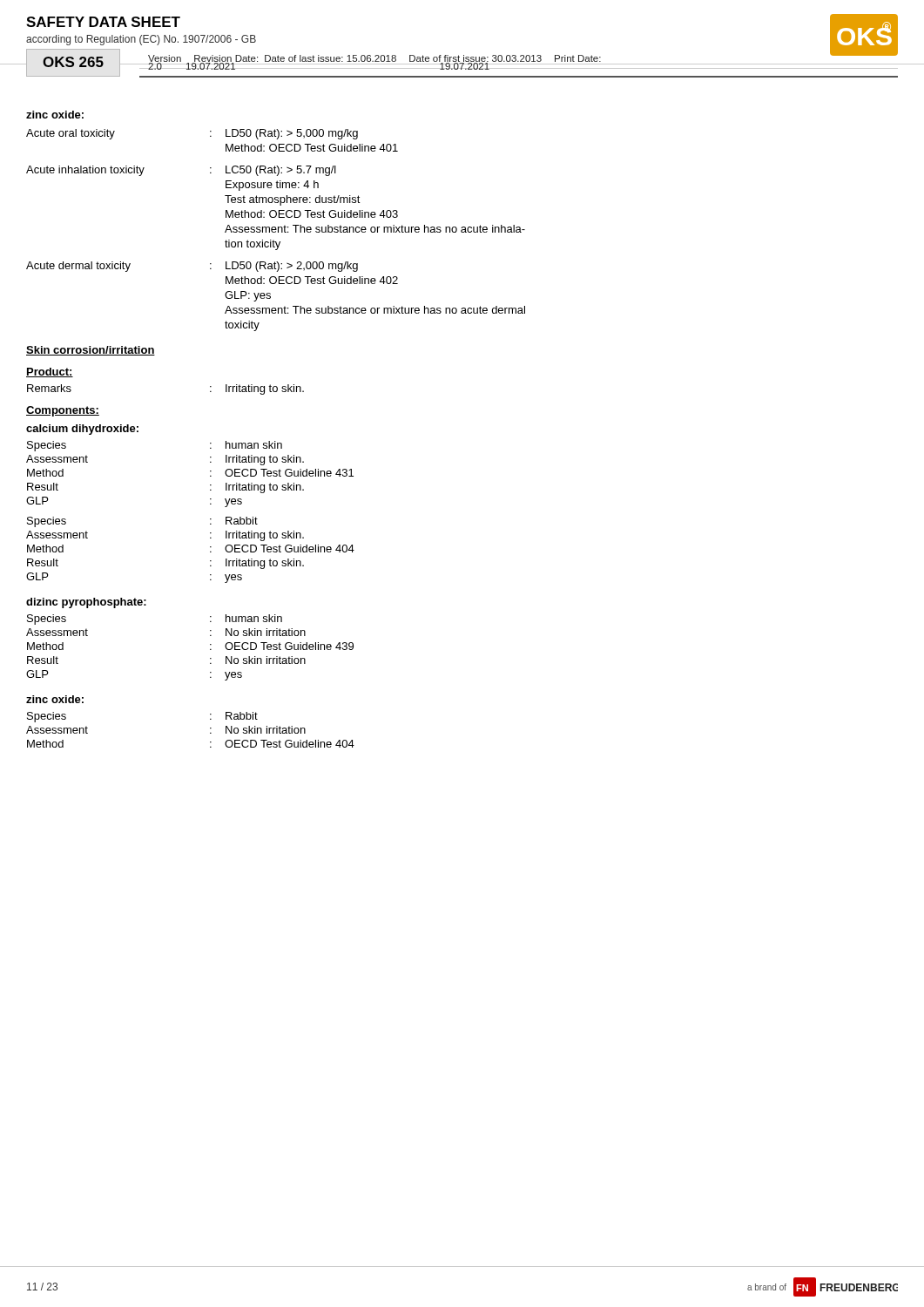Click on the section header with the text "dizinc pyrophosphate:"
This screenshot has height=1307, width=924.
point(87,602)
